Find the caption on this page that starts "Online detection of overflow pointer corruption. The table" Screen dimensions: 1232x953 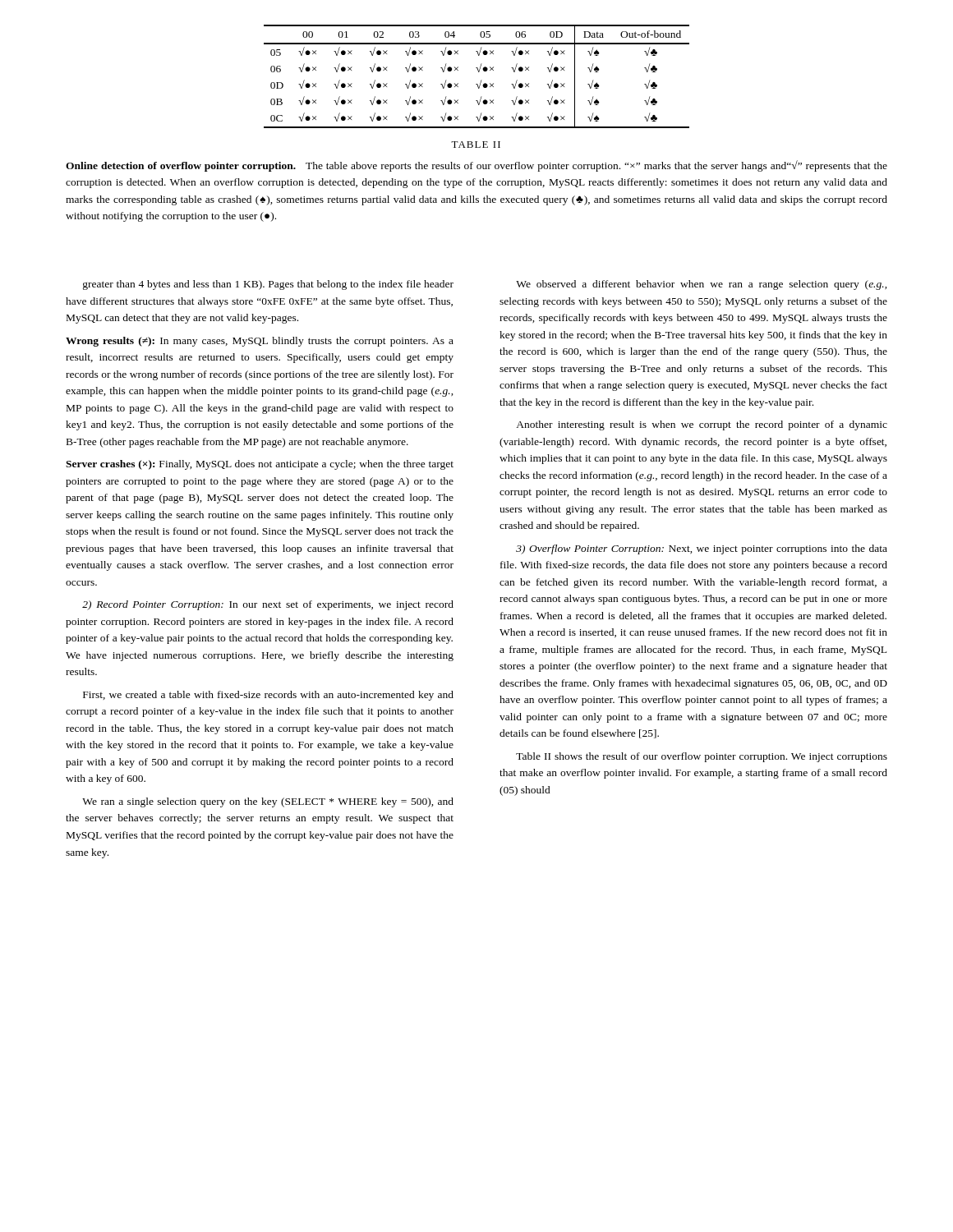point(476,191)
